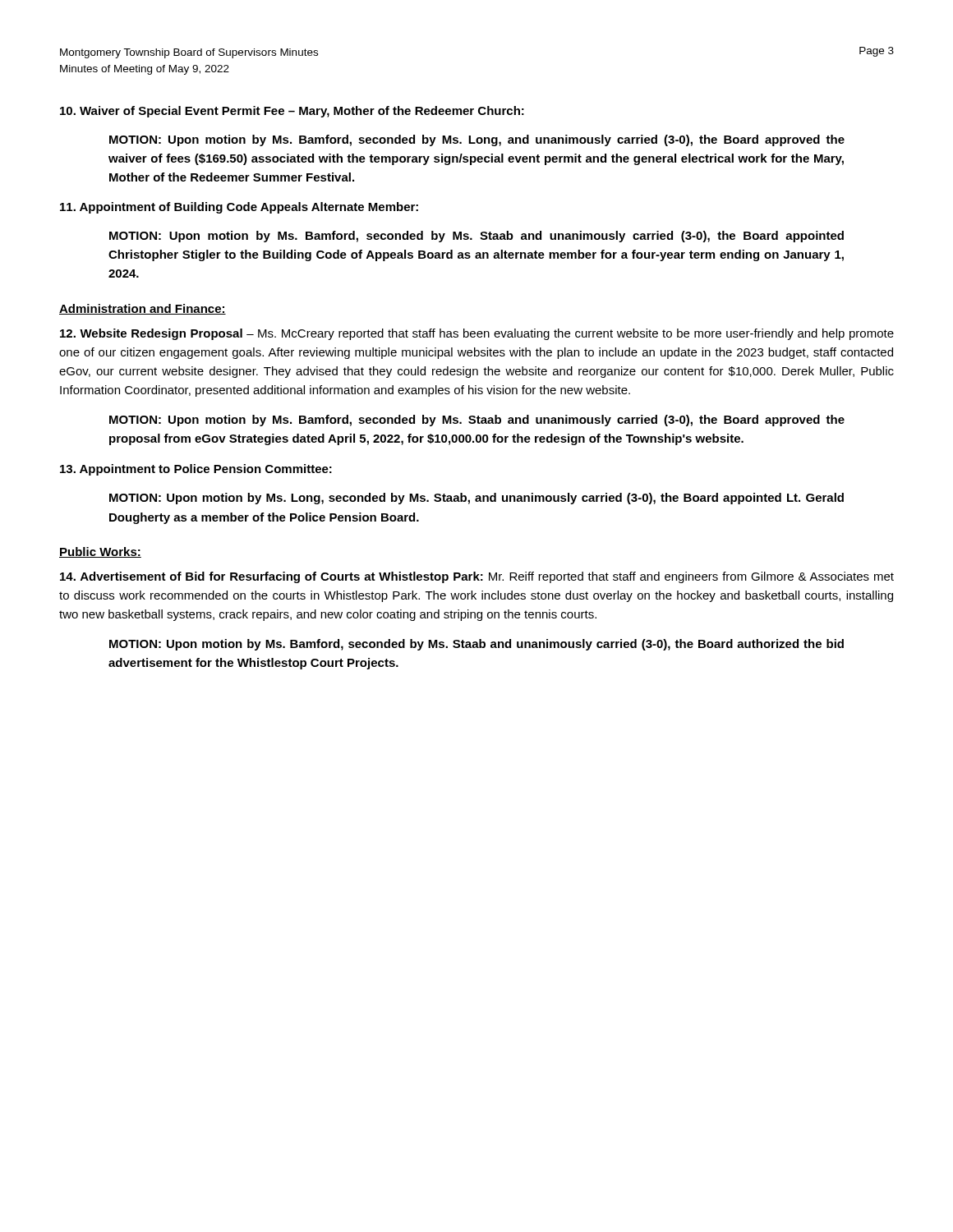
Task: Point to the block beginning "Website Redesign Proposal"
Action: (x=476, y=361)
